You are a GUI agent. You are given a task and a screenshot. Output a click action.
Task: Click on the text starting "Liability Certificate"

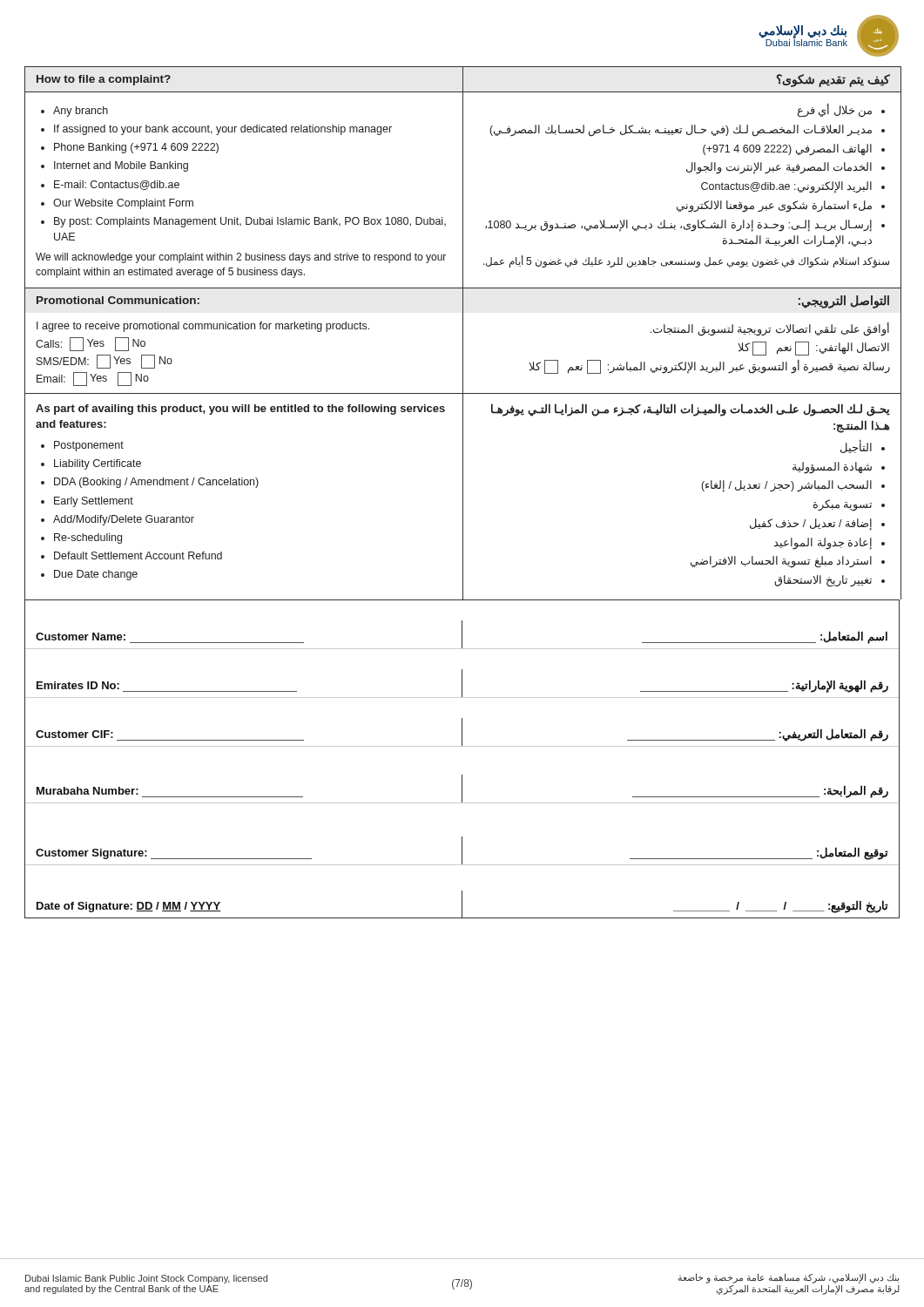pos(97,464)
